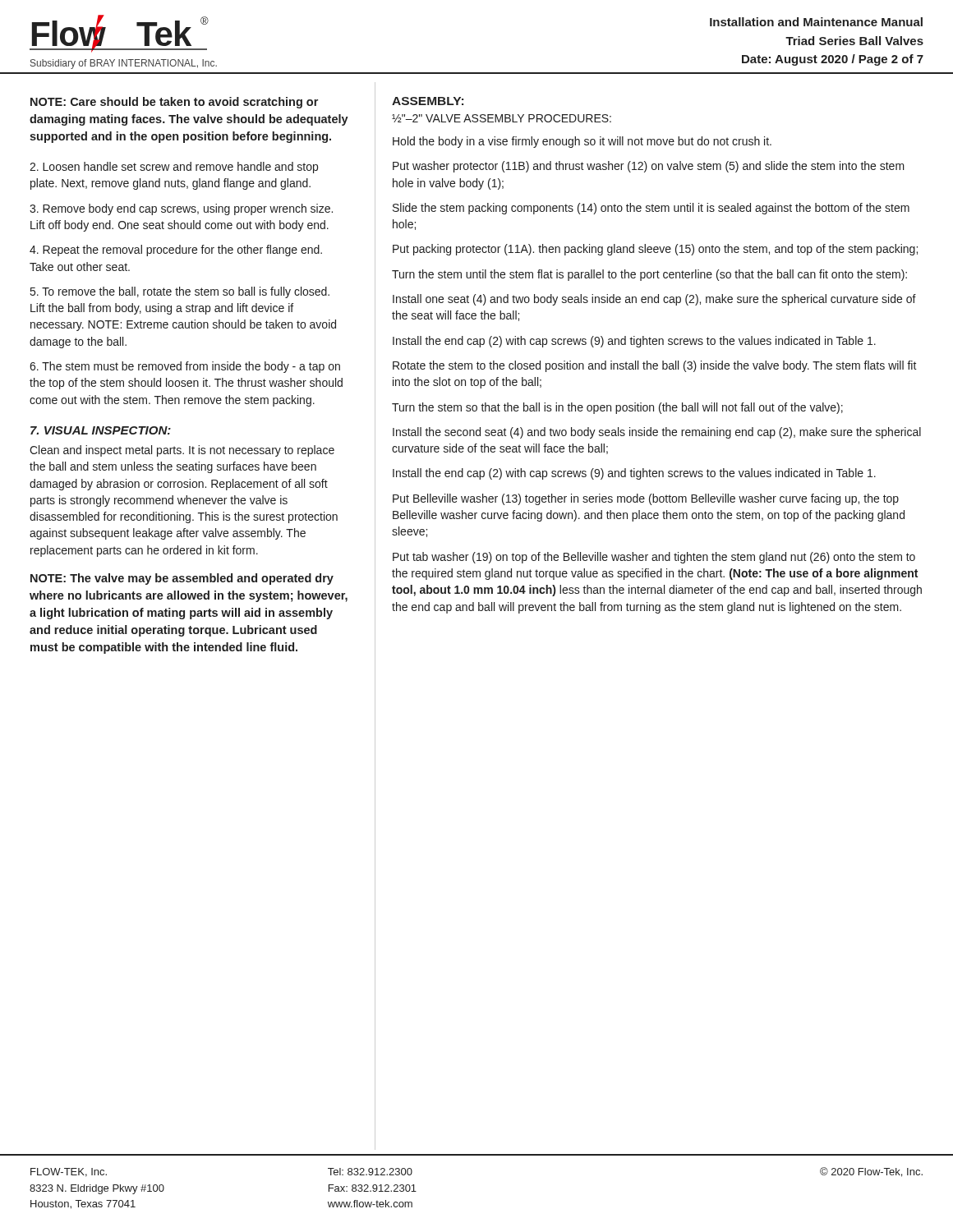Viewport: 953px width, 1232px height.
Task: Point to the text block starting "Repeat the removal procedure for the other flange"
Action: point(176,258)
